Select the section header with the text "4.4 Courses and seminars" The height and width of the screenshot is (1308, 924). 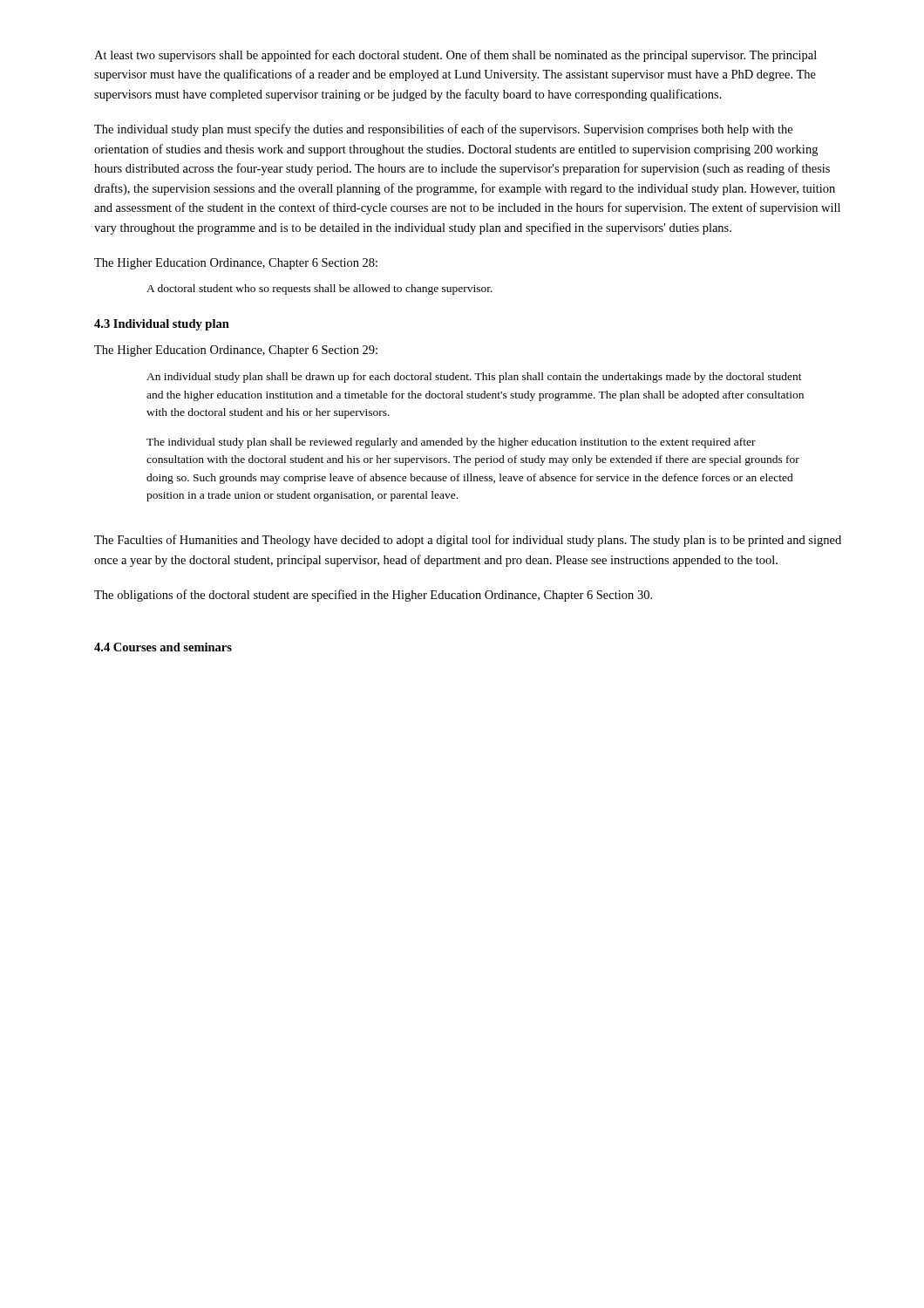coord(163,647)
